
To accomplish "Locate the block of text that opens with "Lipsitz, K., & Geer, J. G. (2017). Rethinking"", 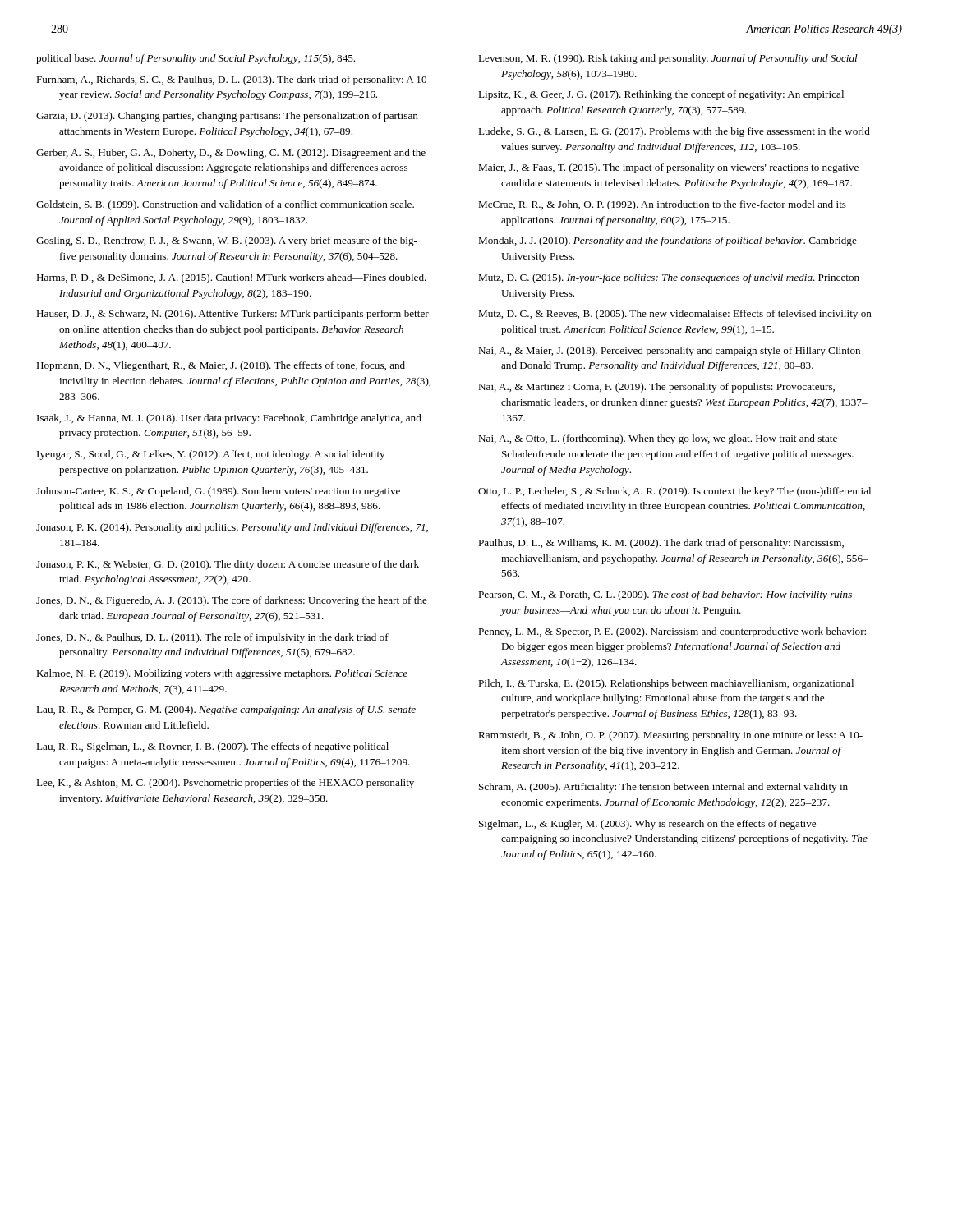I will coord(661,102).
